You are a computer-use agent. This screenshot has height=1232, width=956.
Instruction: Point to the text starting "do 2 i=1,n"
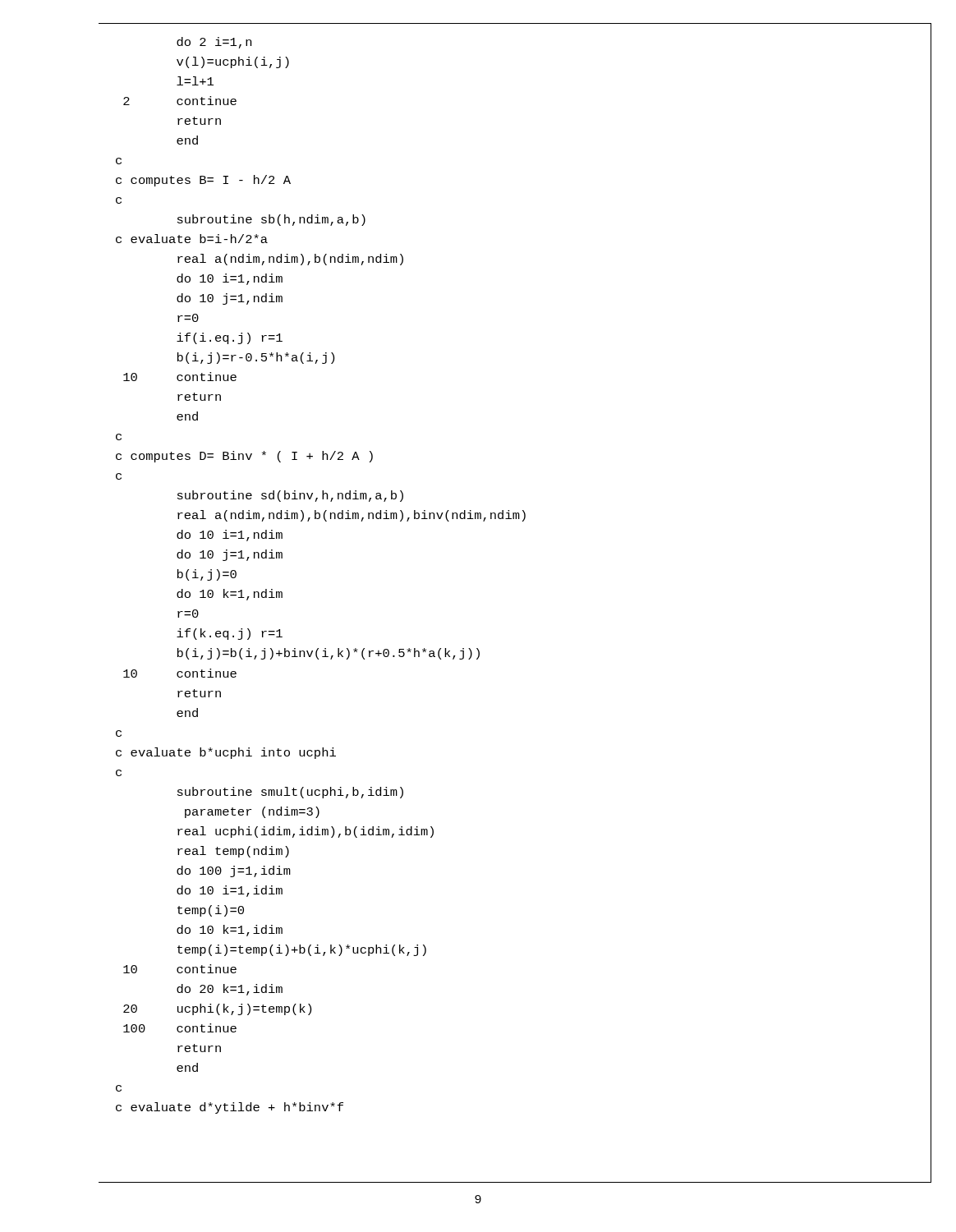214,43
